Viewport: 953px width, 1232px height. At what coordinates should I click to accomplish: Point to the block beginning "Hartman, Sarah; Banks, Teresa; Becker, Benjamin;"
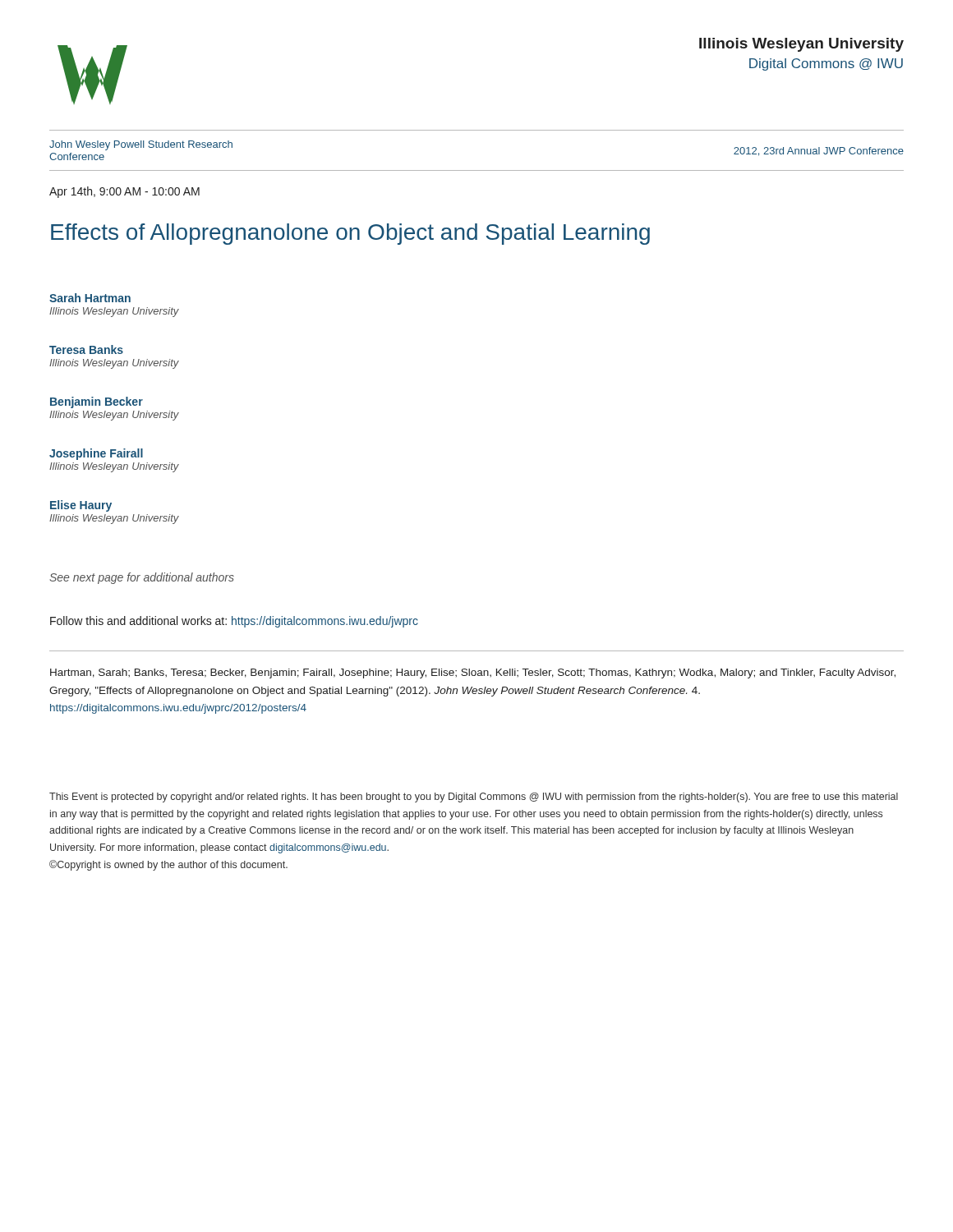tap(473, 690)
